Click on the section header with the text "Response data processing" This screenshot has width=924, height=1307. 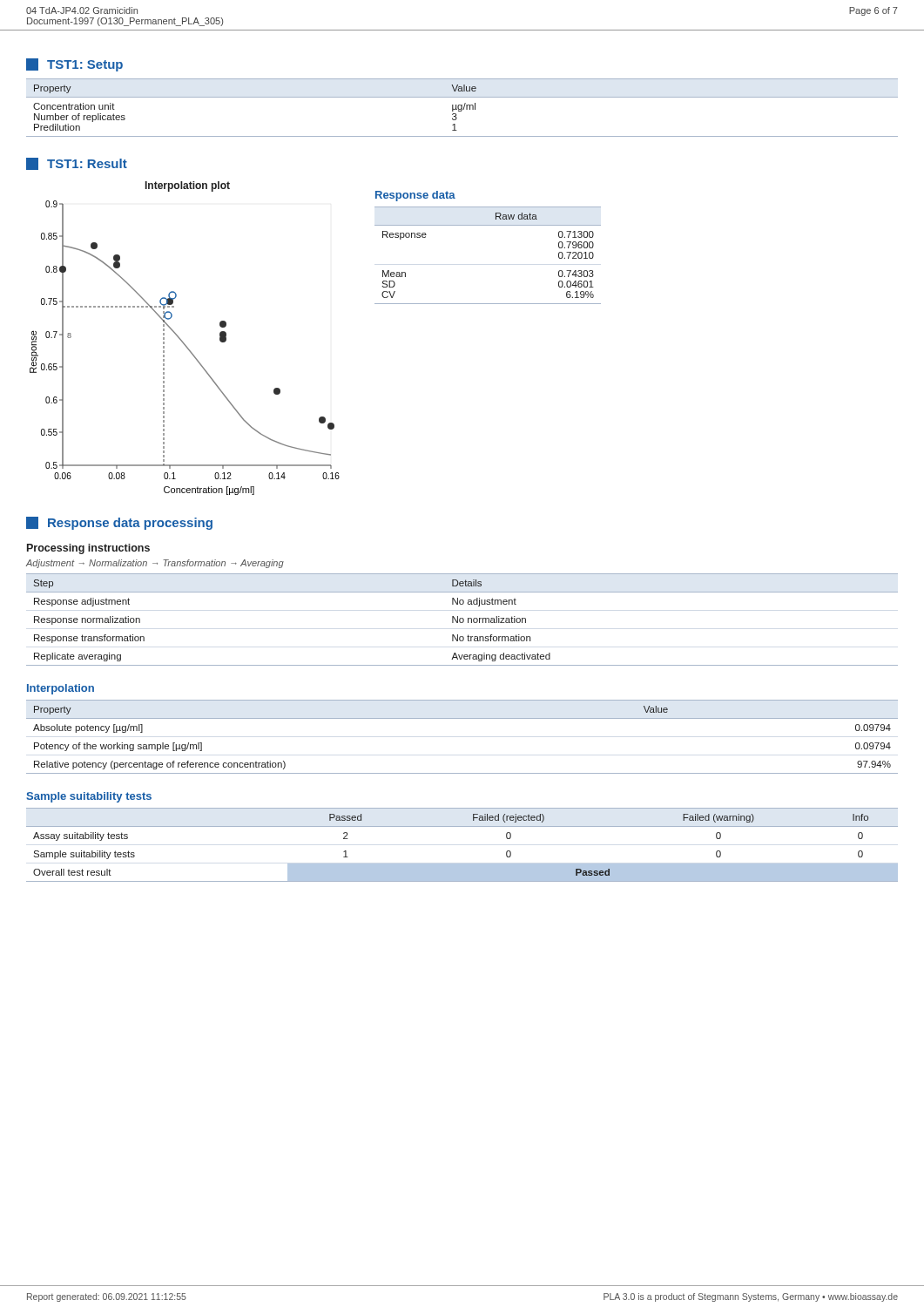[120, 522]
